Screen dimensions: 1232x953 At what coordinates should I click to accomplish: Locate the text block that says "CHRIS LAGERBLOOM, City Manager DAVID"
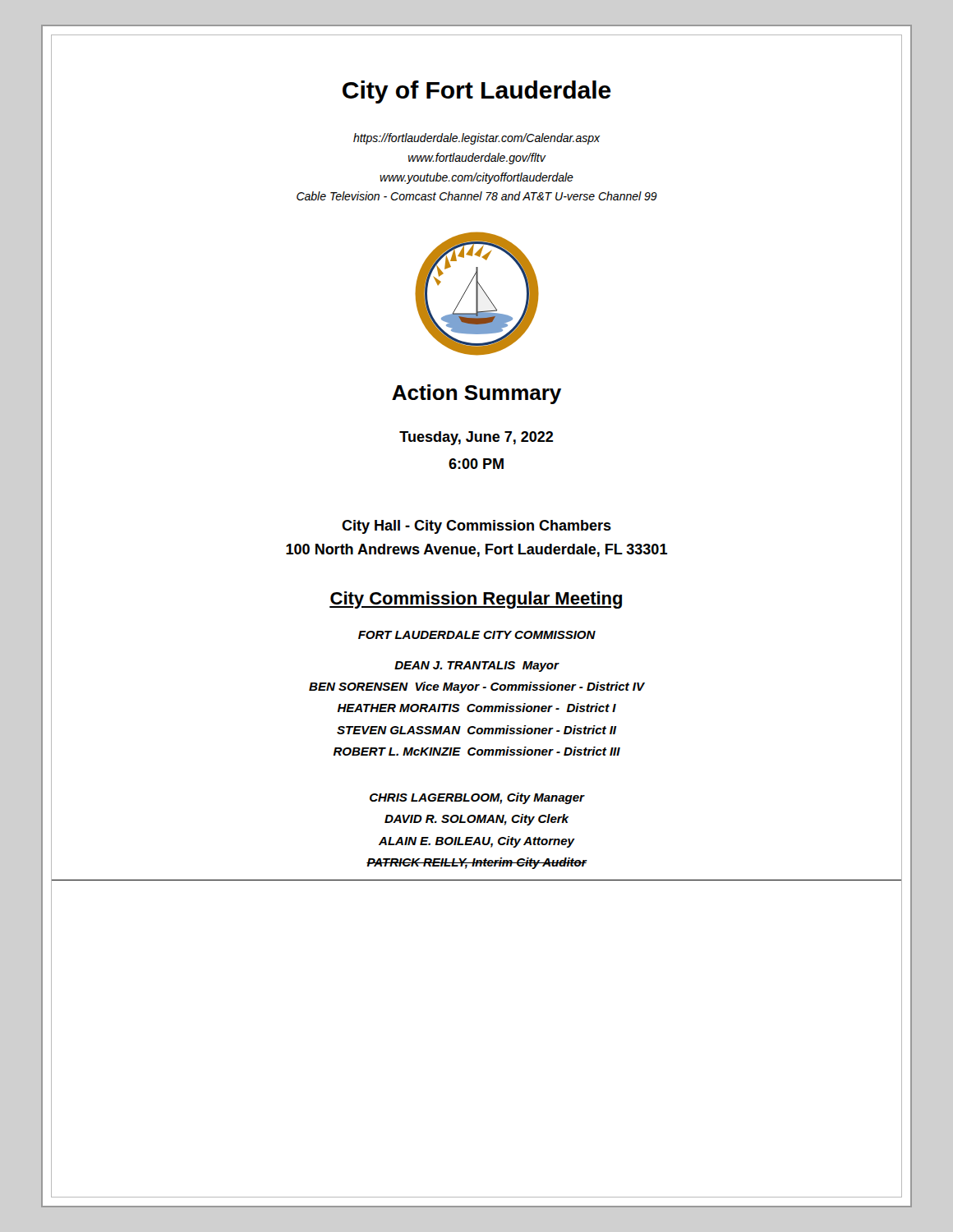[x=476, y=834]
